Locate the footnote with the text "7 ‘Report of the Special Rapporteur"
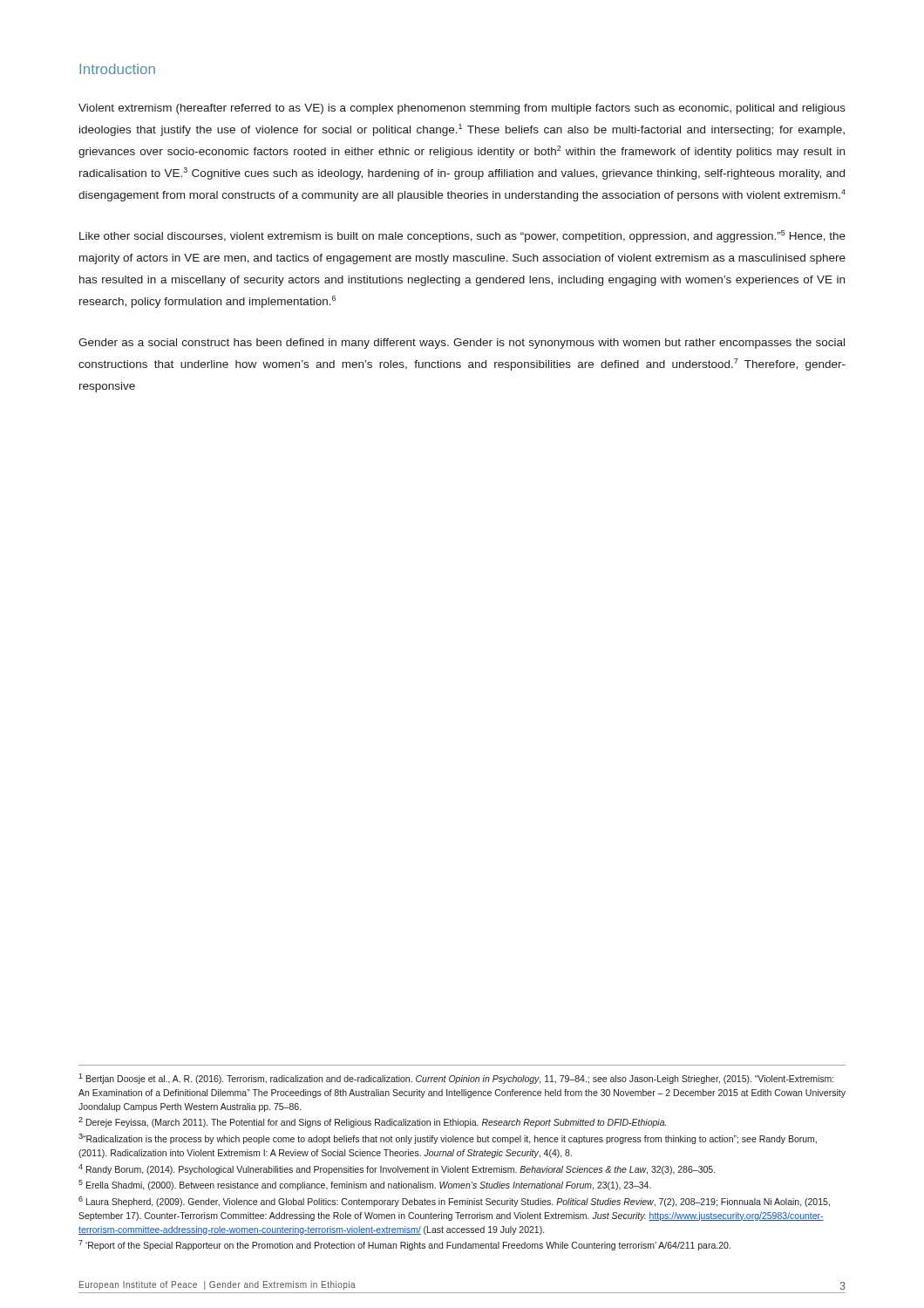 pyautogui.click(x=405, y=1245)
